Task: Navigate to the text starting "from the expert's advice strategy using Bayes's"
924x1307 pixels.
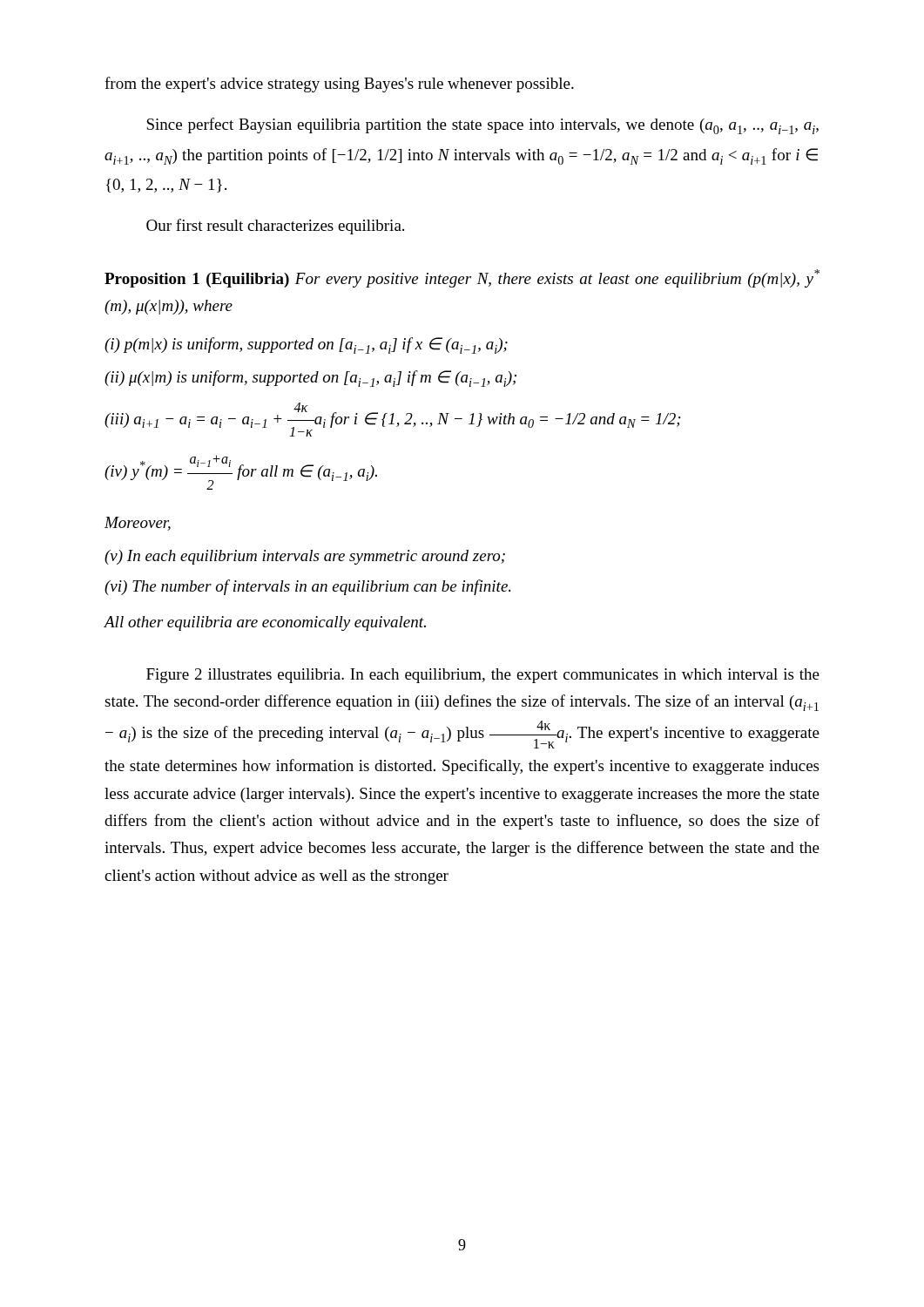Action: coord(340,83)
